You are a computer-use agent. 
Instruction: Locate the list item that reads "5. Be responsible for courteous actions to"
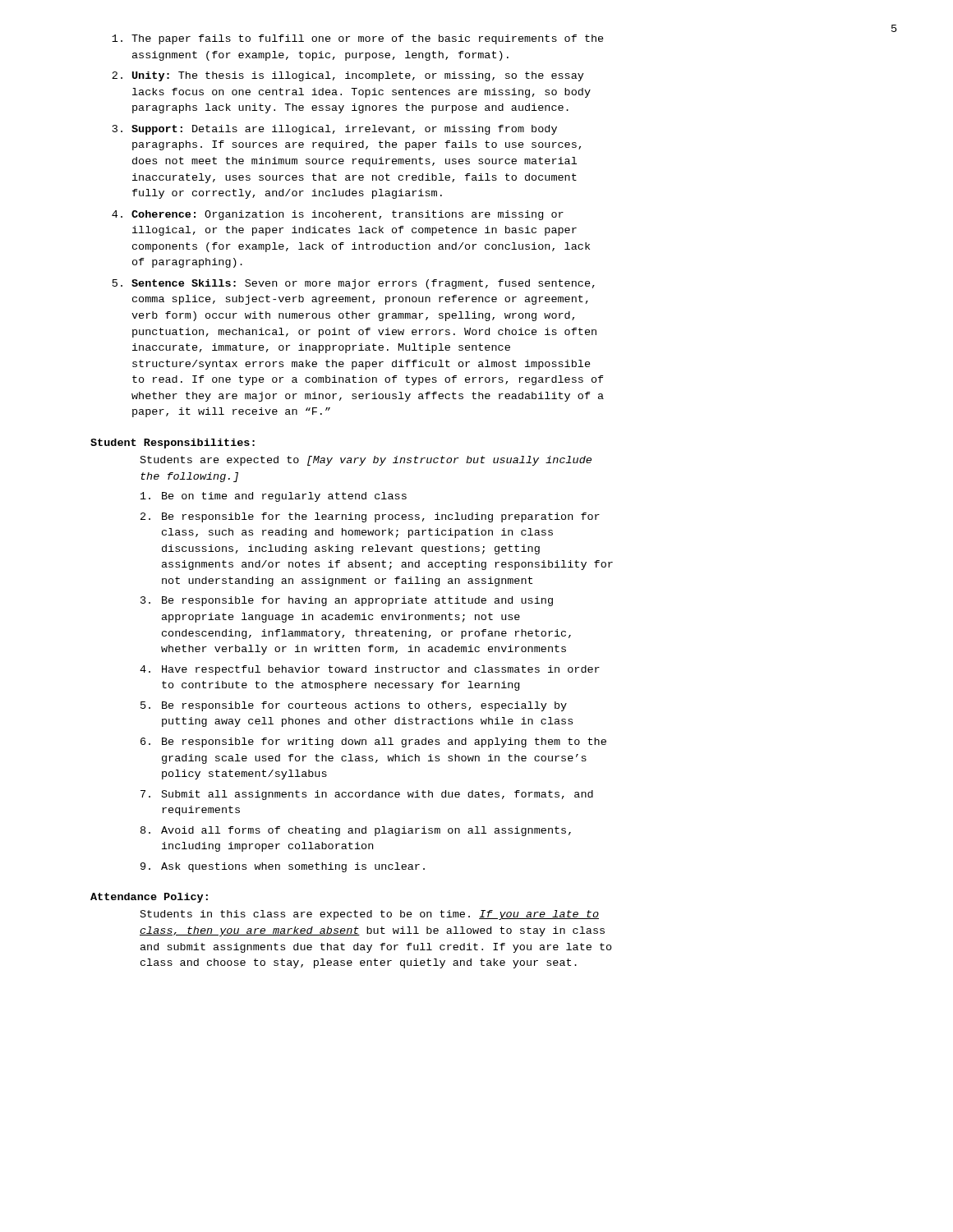357,714
